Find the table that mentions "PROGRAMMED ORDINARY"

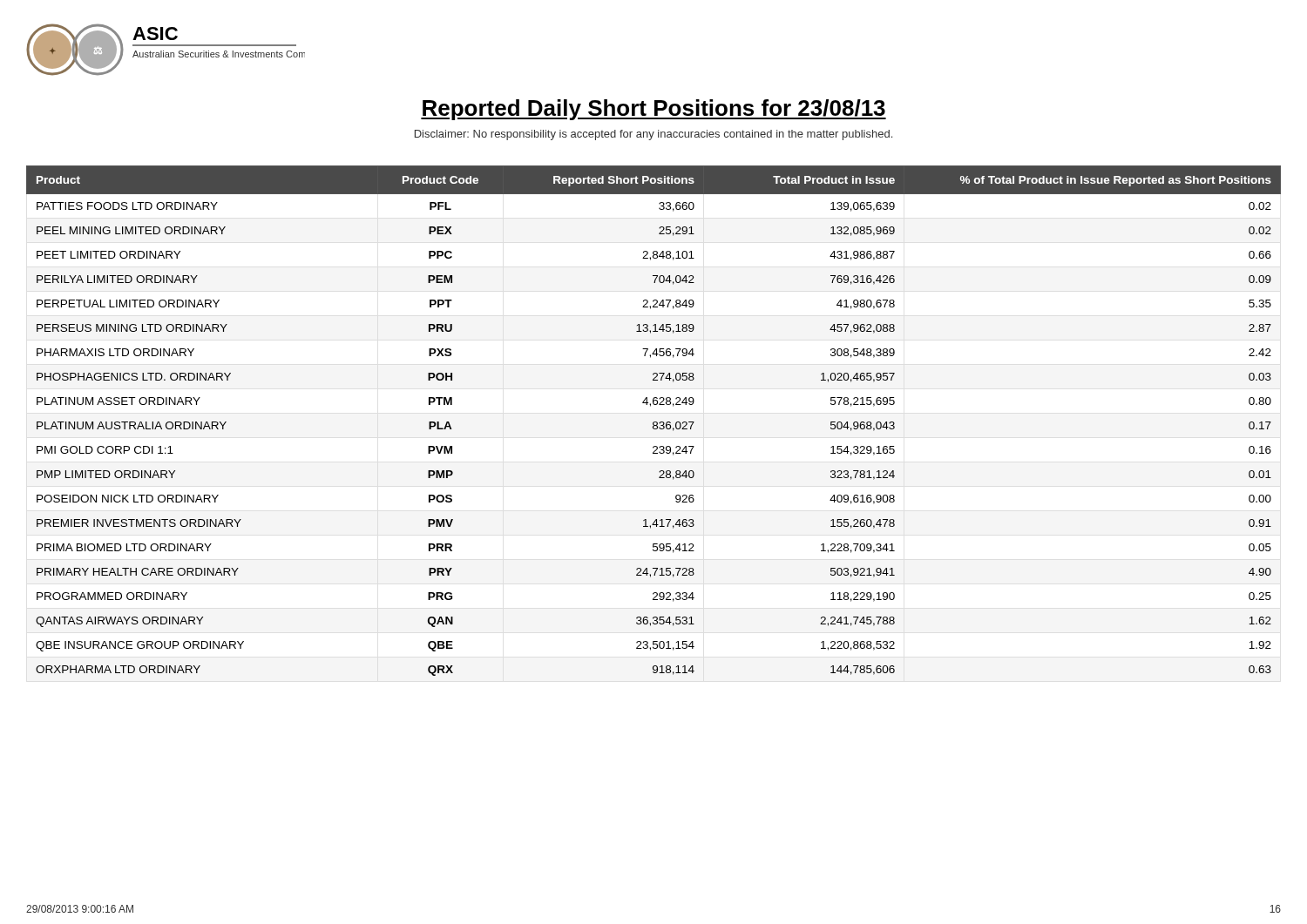tap(654, 424)
